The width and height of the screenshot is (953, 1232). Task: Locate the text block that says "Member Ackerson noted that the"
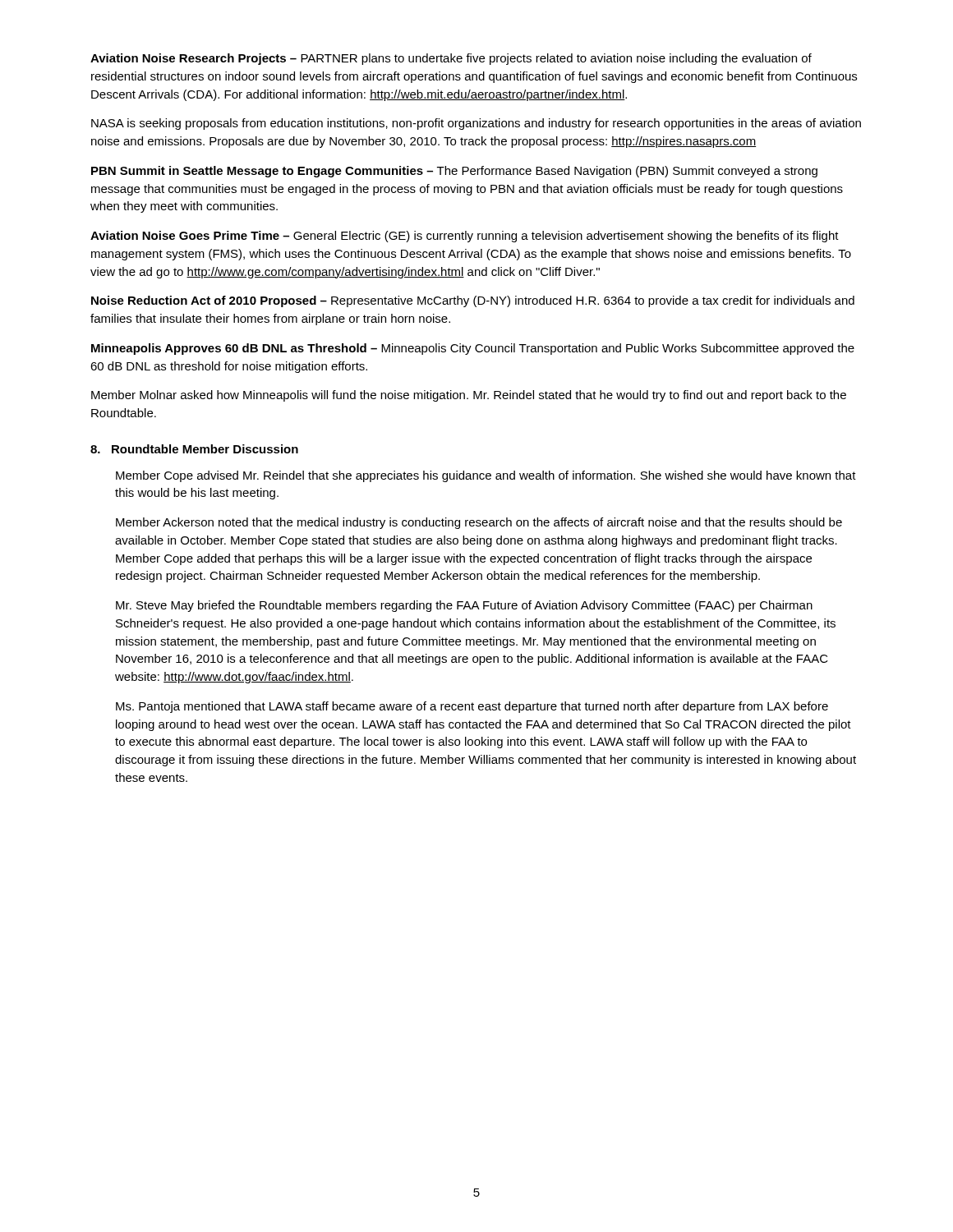point(479,549)
